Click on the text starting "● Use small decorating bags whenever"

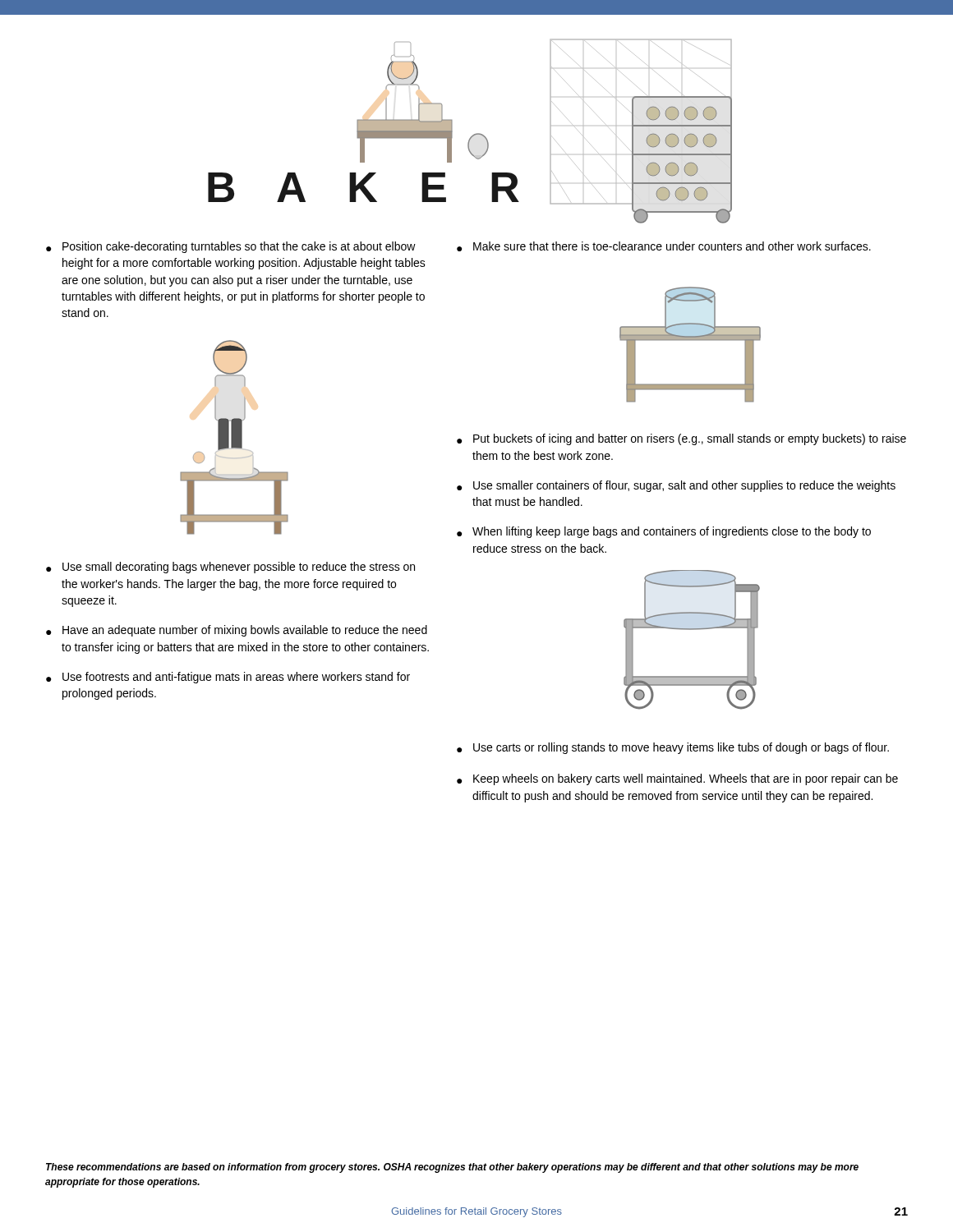click(238, 584)
